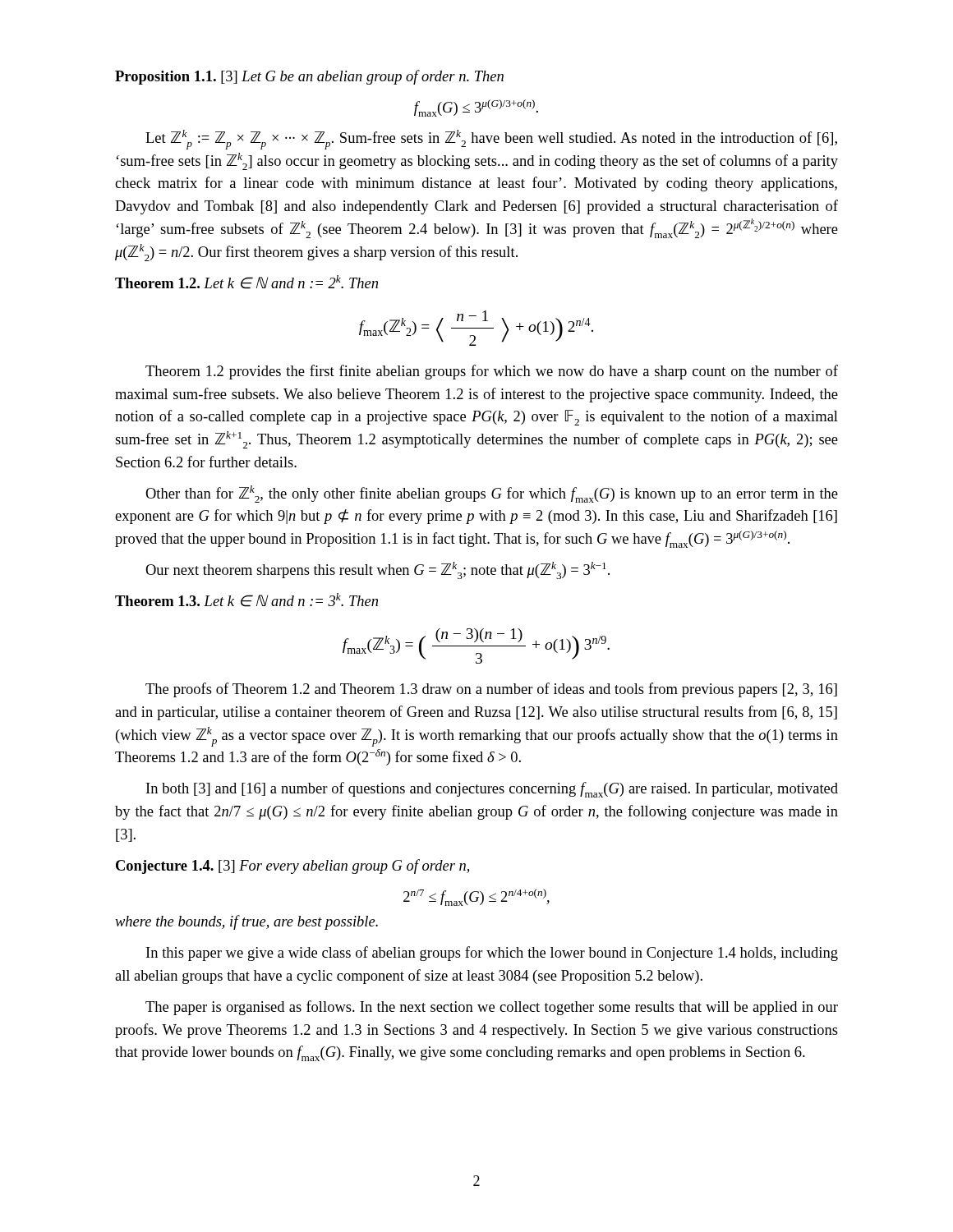The height and width of the screenshot is (1232, 953).
Task: Point to the formula beginning "fmax(ℤk3) = ( (n"
Action: 476,646
